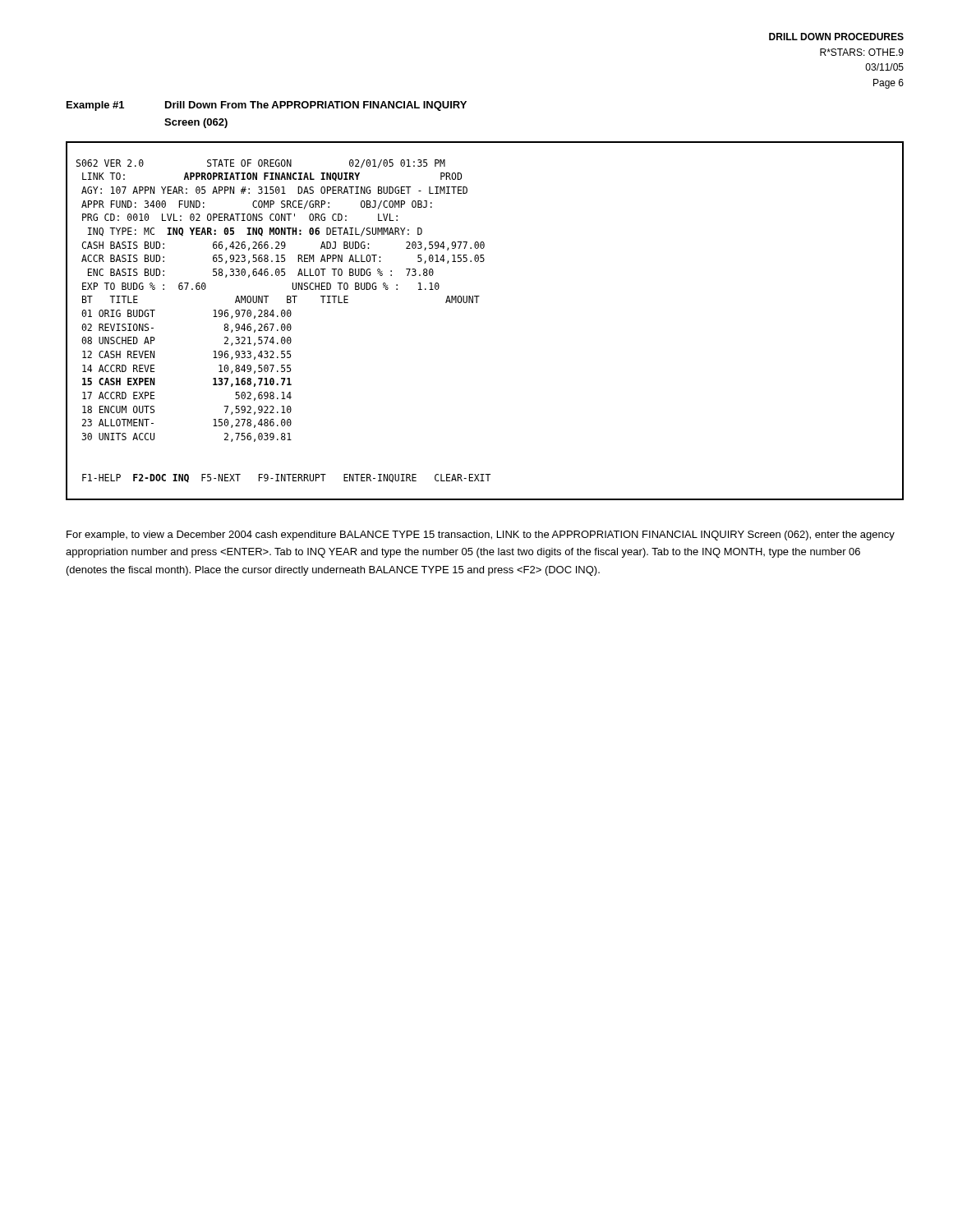Where is the section header that starts "Drill Down From The APPROPRIATION FINANCIAL INQUIRYScreen"?
The image size is (953, 1232).
[316, 113]
